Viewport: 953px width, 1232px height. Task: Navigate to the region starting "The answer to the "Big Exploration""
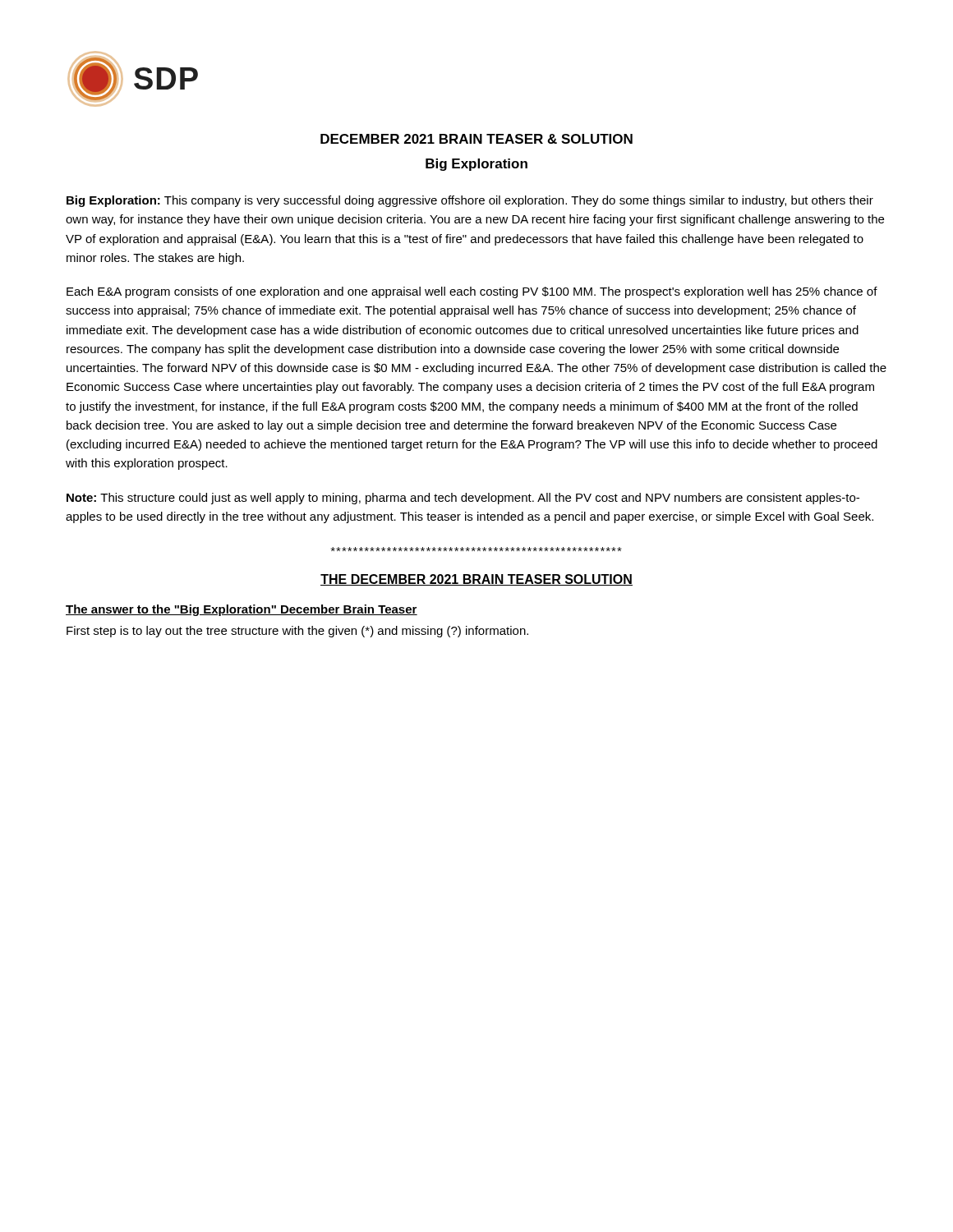pos(241,609)
